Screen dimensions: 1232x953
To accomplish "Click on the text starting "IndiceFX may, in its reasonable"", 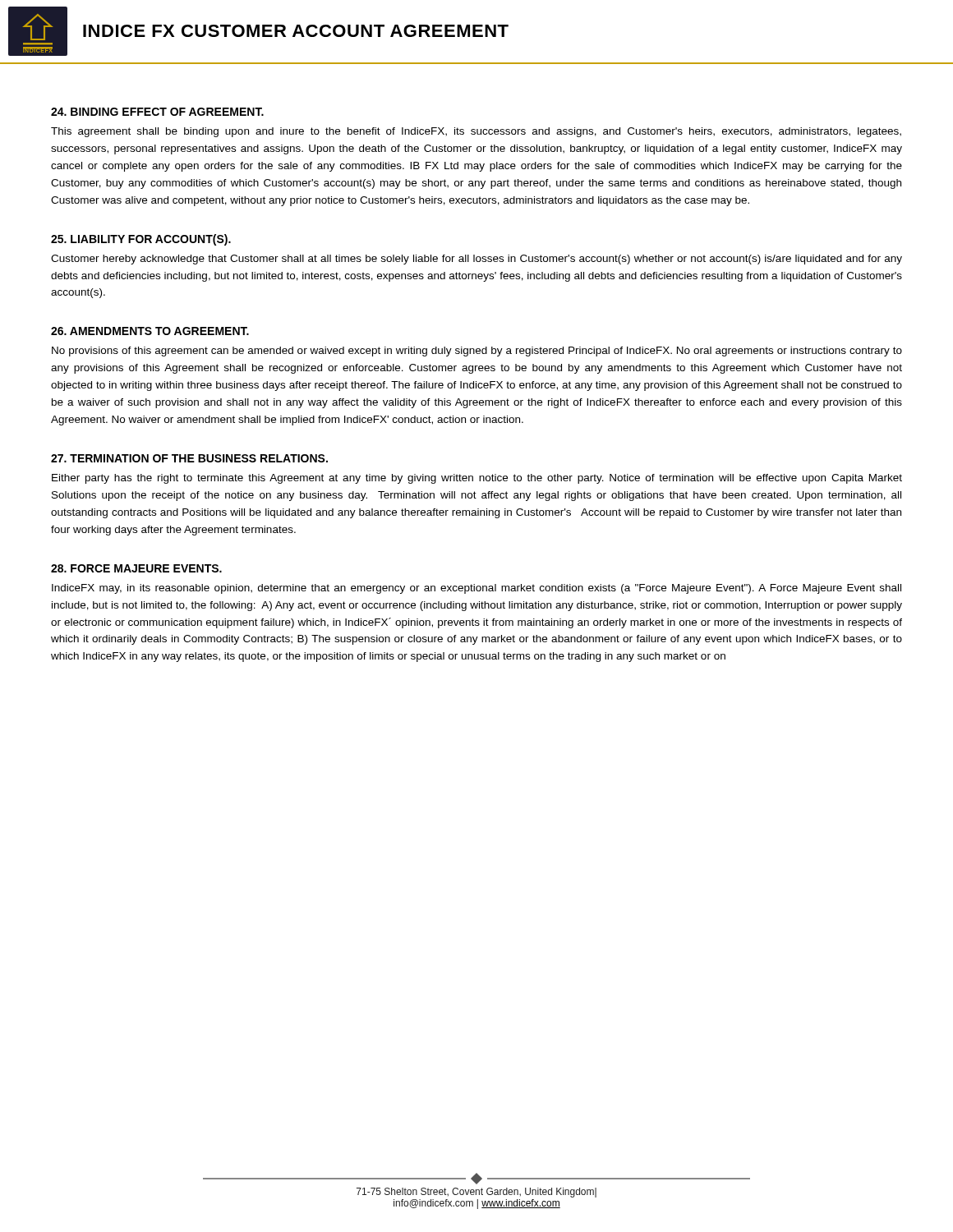I will 476,622.
